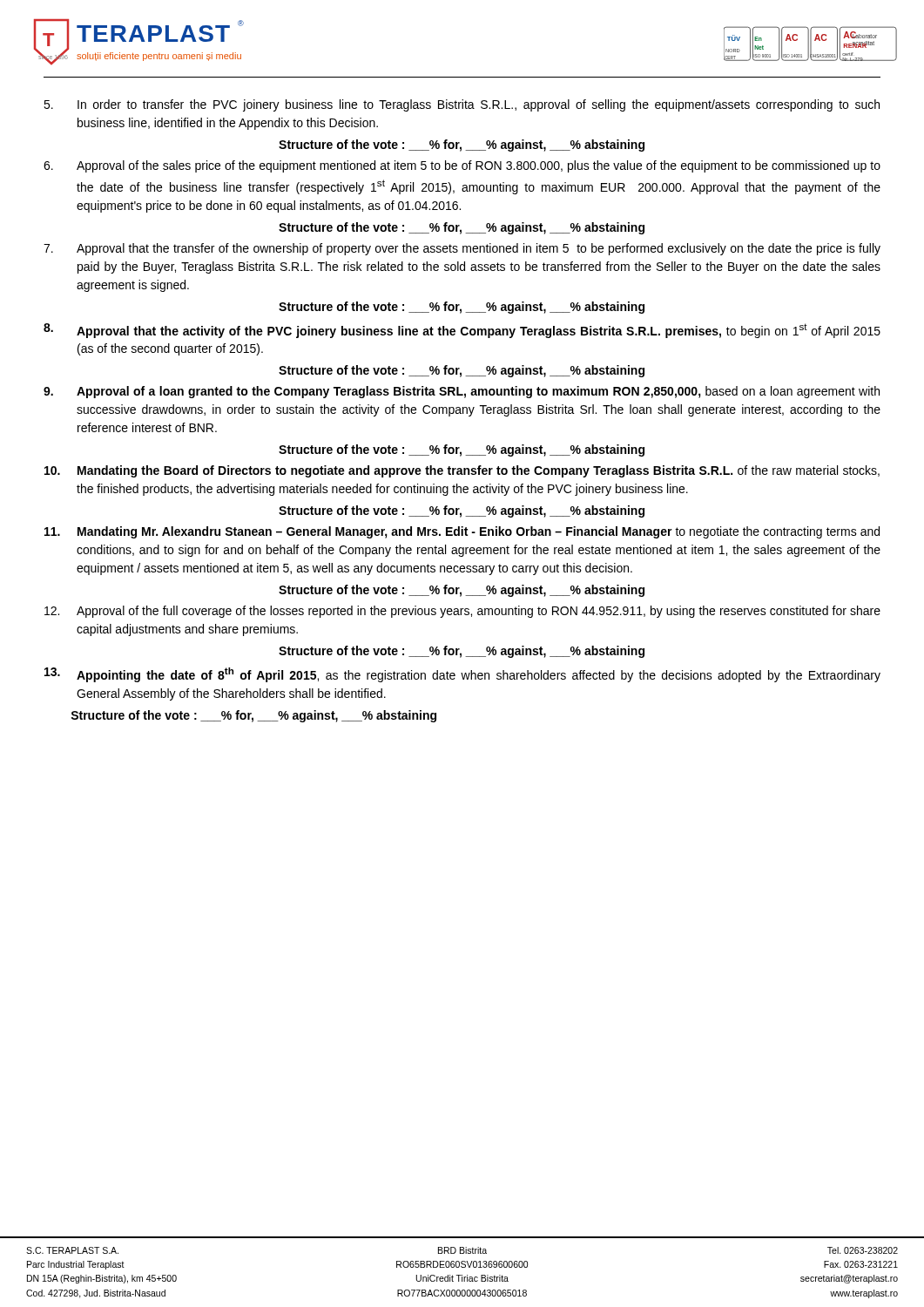The width and height of the screenshot is (924, 1307).
Task: Click on the region starting "In order to transfer"
Action: click(x=462, y=114)
